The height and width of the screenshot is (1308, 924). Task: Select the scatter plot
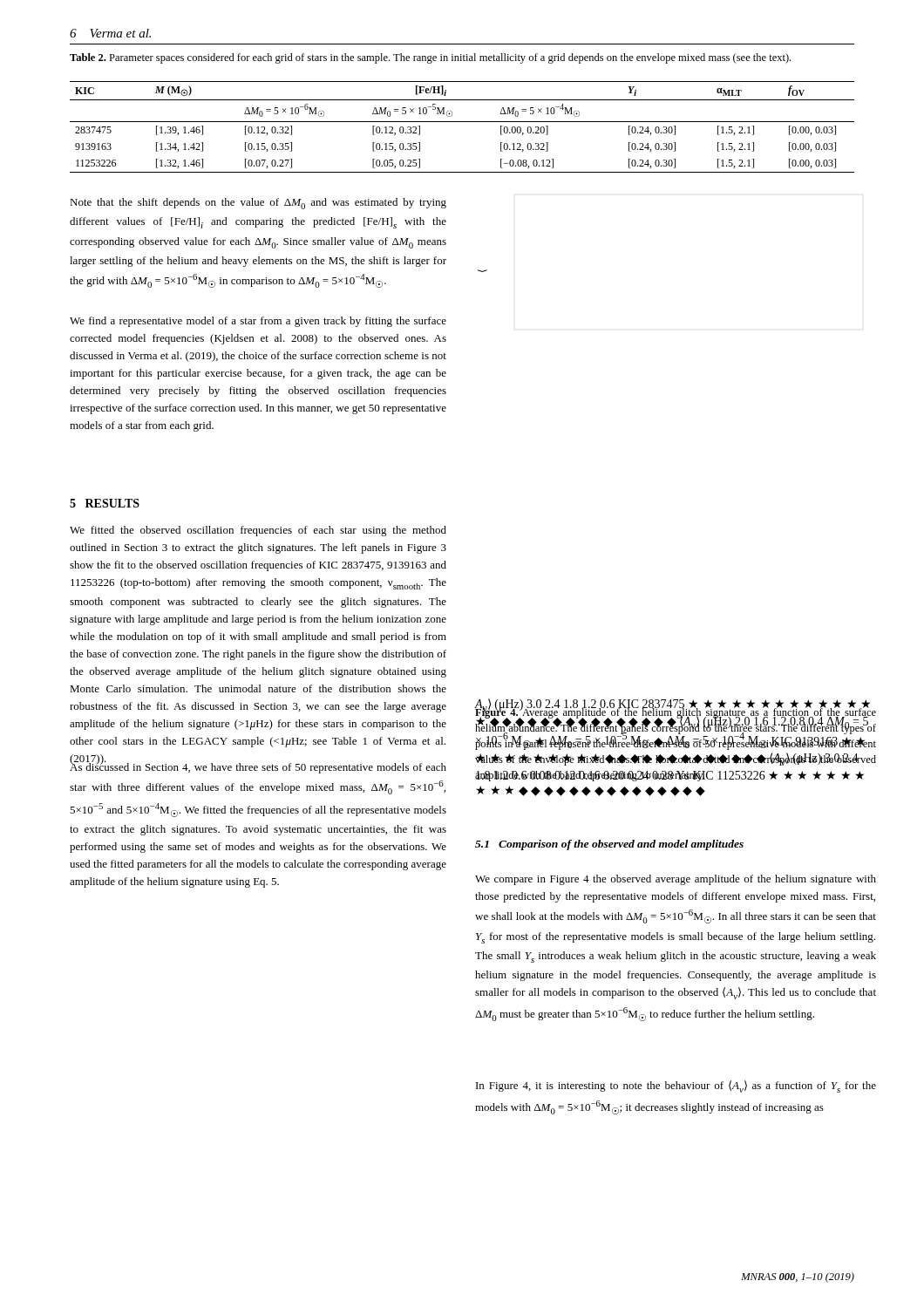[676, 493]
